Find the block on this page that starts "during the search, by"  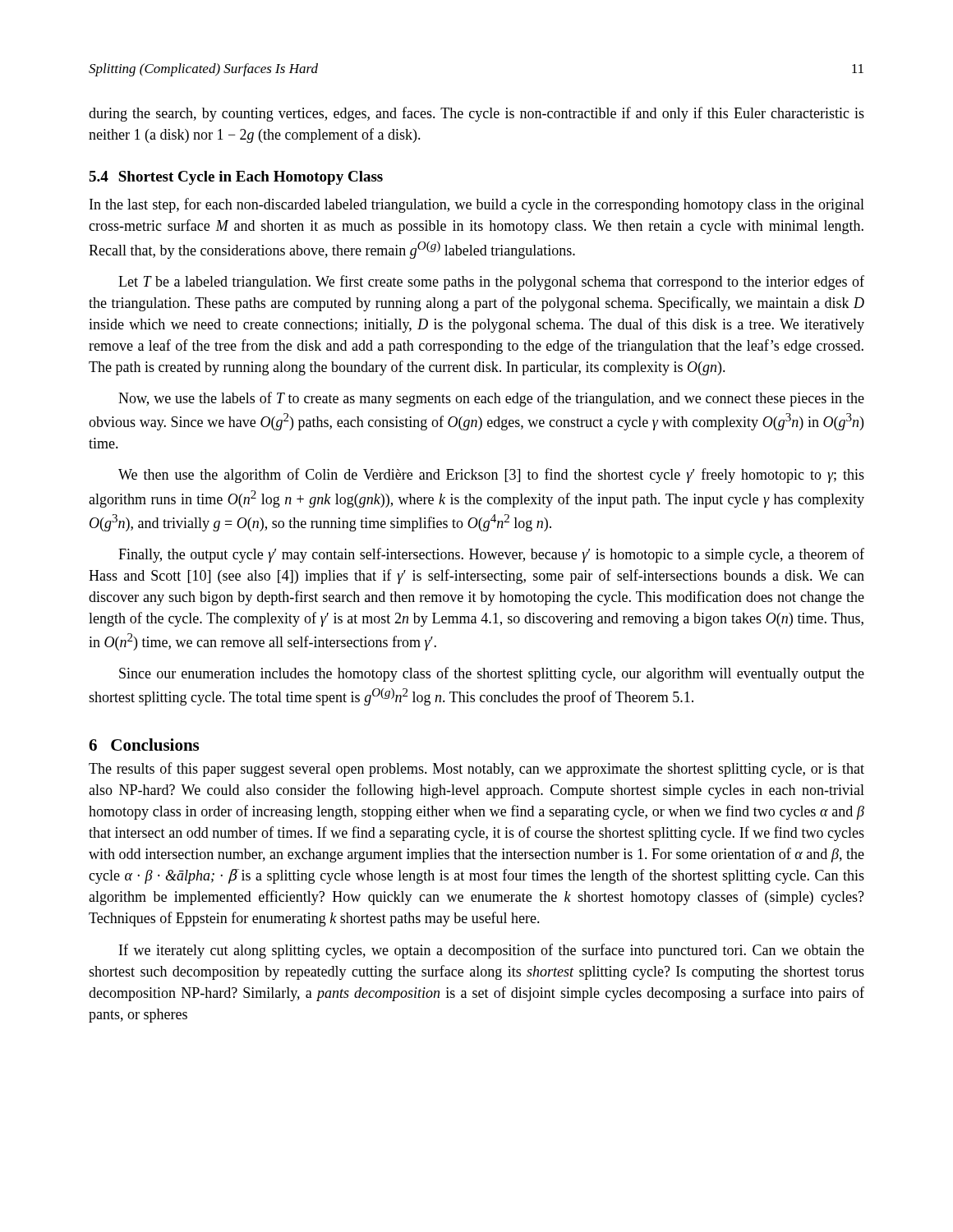(x=476, y=124)
